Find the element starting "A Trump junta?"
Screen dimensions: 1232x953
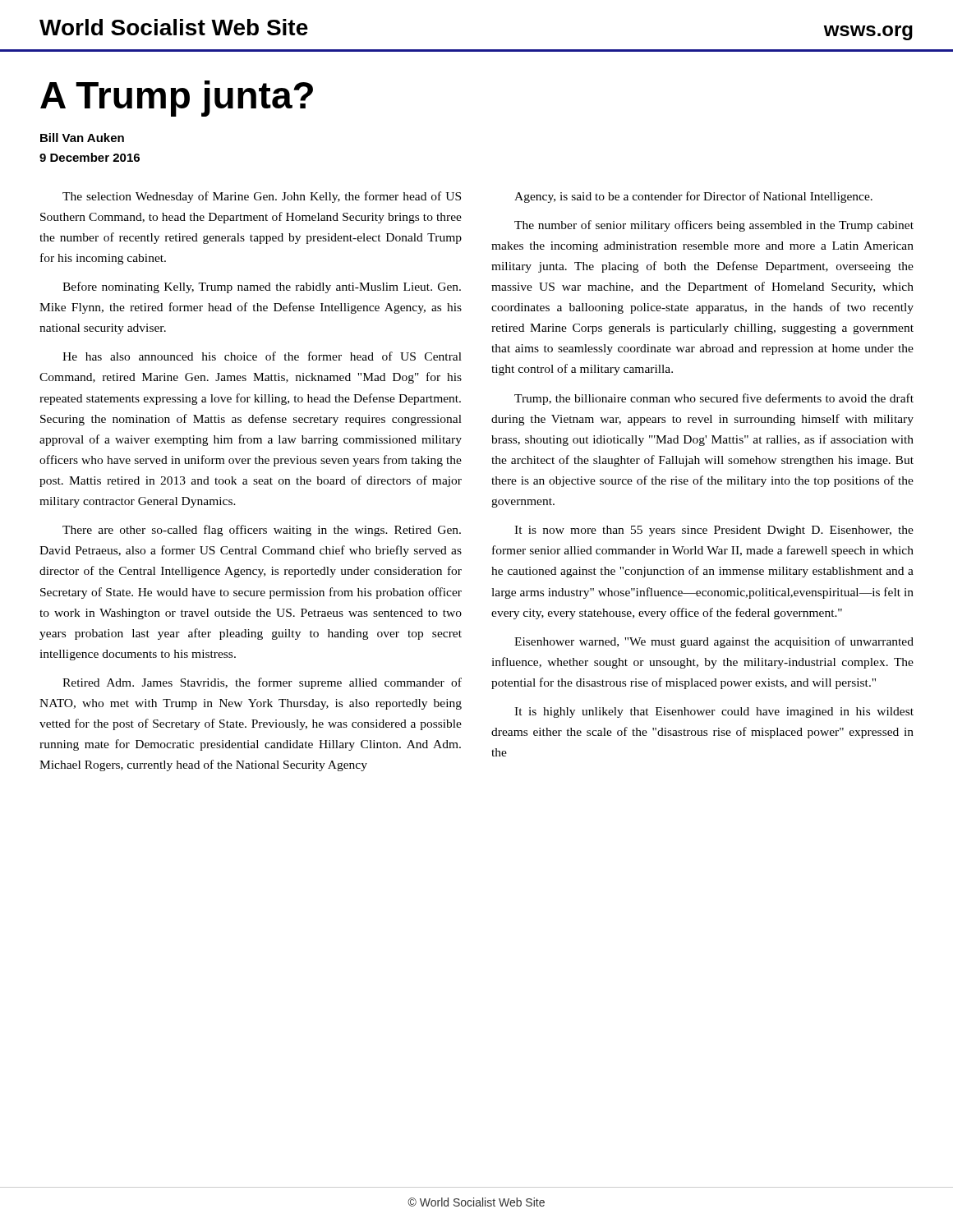pyautogui.click(x=177, y=99)
